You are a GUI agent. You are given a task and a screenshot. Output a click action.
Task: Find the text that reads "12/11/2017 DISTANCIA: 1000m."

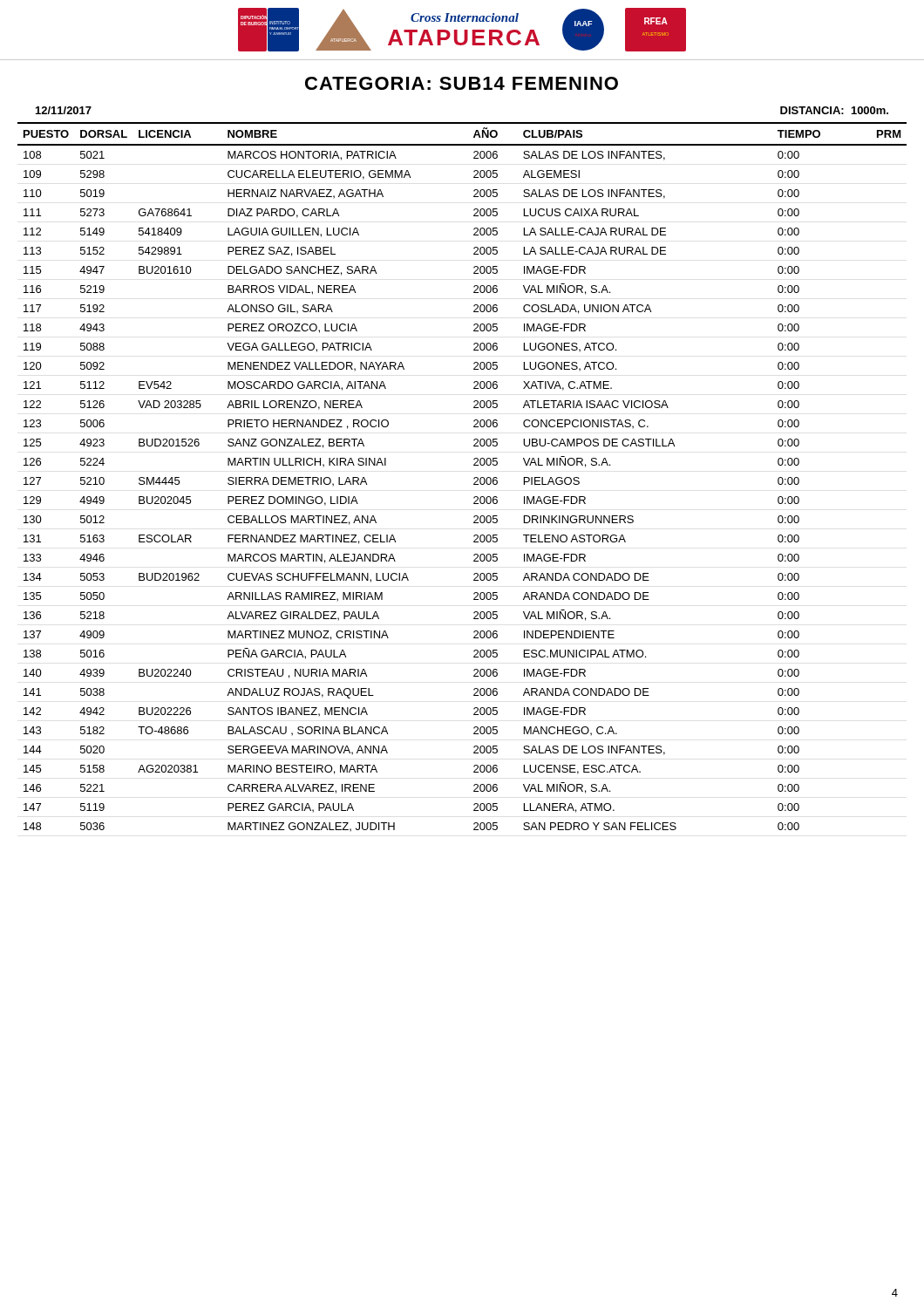point(68,111)
